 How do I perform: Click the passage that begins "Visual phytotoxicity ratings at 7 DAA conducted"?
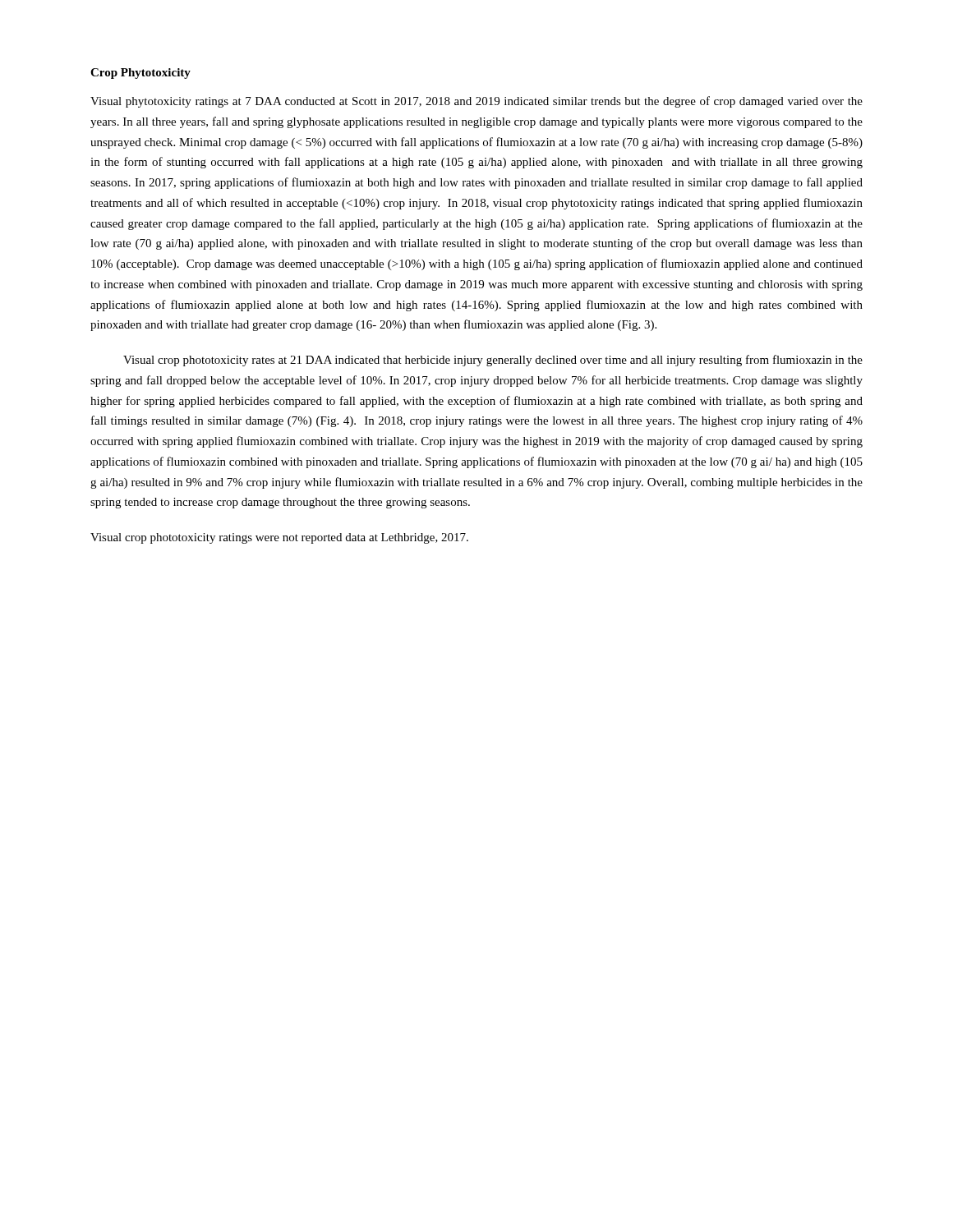click(x=476, y=213)
